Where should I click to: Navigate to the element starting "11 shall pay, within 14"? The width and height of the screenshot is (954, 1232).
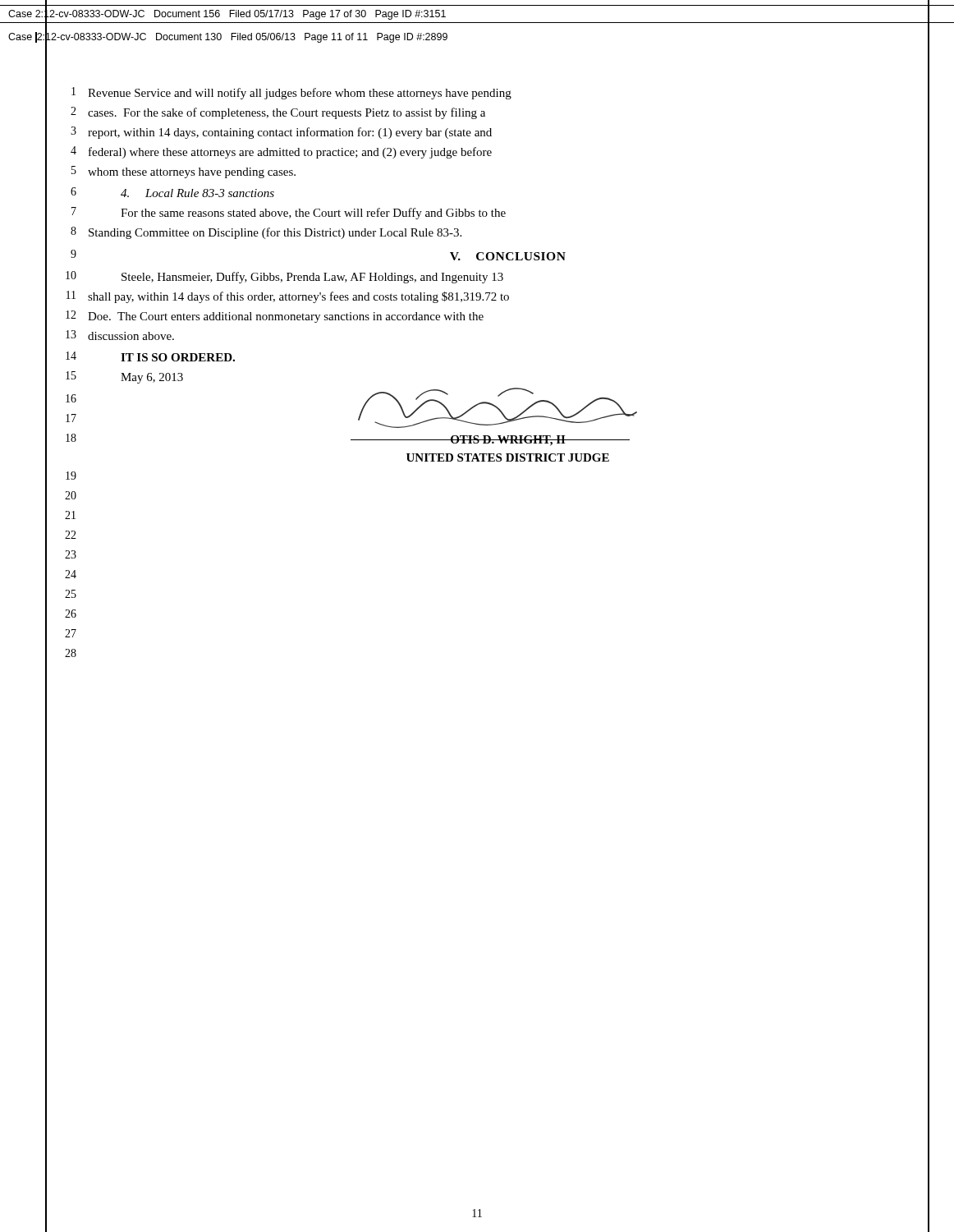[487, 297]
